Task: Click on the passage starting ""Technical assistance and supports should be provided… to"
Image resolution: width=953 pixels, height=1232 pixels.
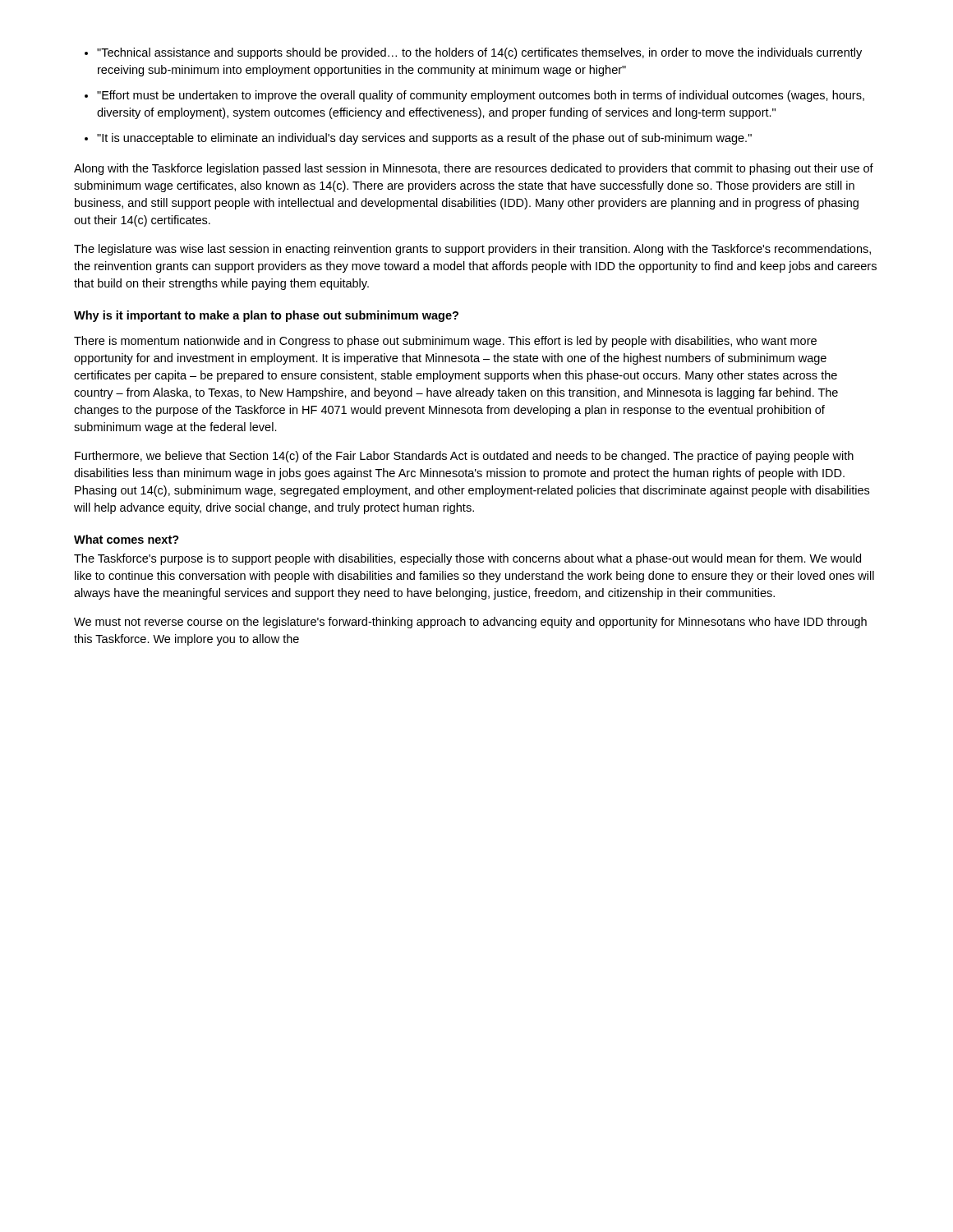Action: click(x=488, y=62)
